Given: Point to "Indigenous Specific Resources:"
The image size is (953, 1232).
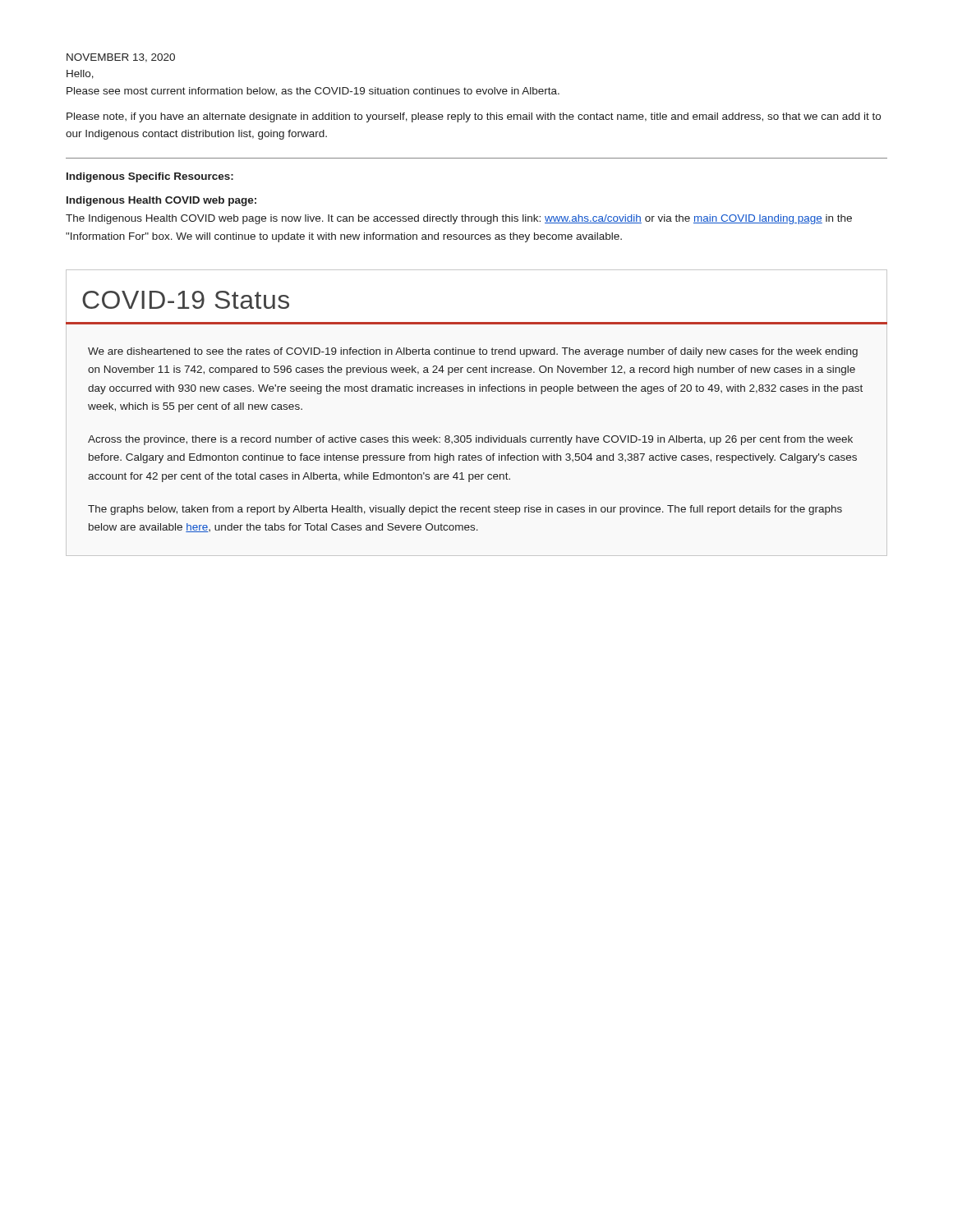Looking at the screenshot, I should pos(150,176).
